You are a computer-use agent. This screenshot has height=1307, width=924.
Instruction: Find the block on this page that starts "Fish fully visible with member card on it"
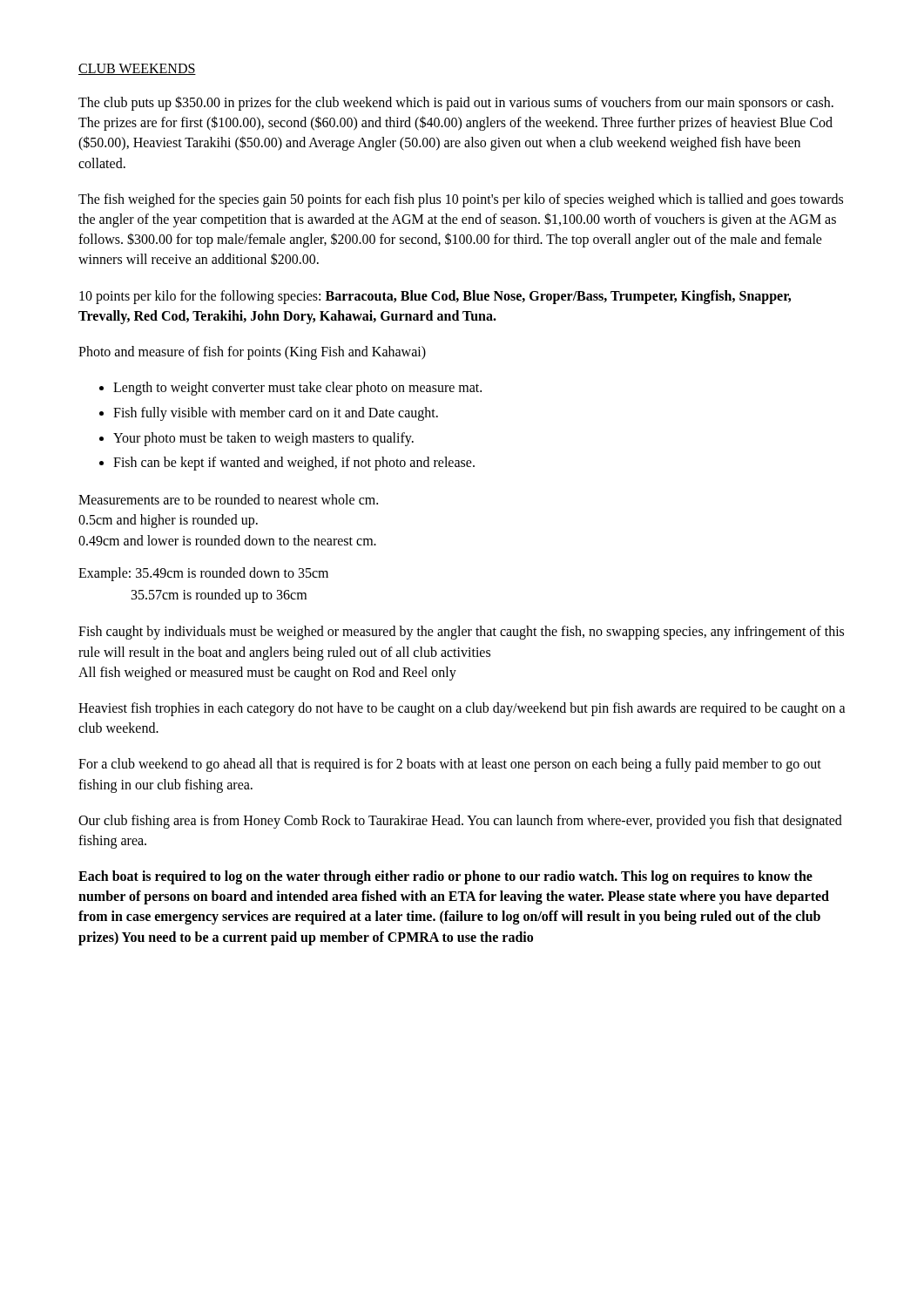[x=276, y=412]
